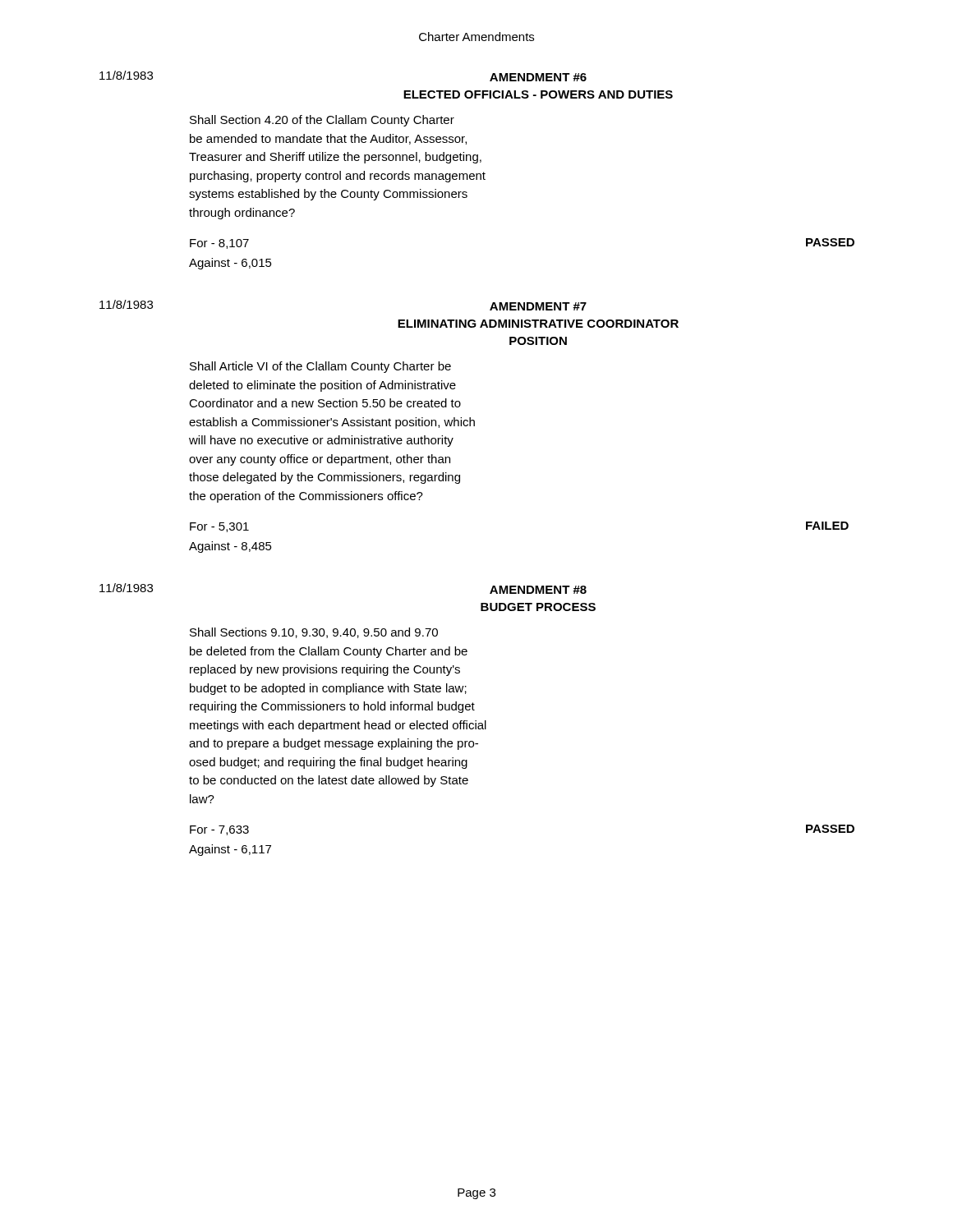Click on the region starting "For - 8,107 Against - 6,015"

click(x=230, y=253)
